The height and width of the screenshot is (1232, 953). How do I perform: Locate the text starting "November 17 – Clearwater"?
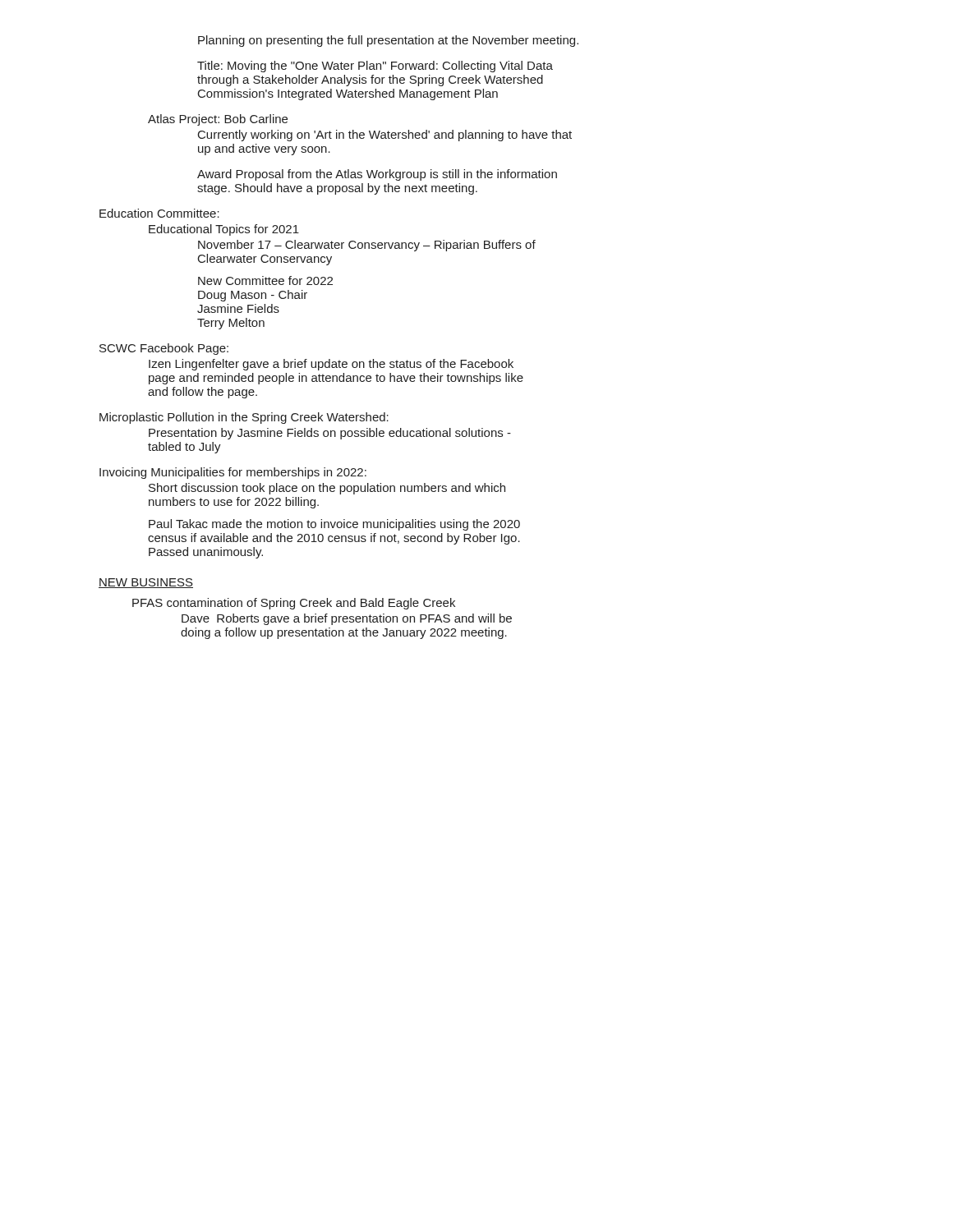(366, 251)
